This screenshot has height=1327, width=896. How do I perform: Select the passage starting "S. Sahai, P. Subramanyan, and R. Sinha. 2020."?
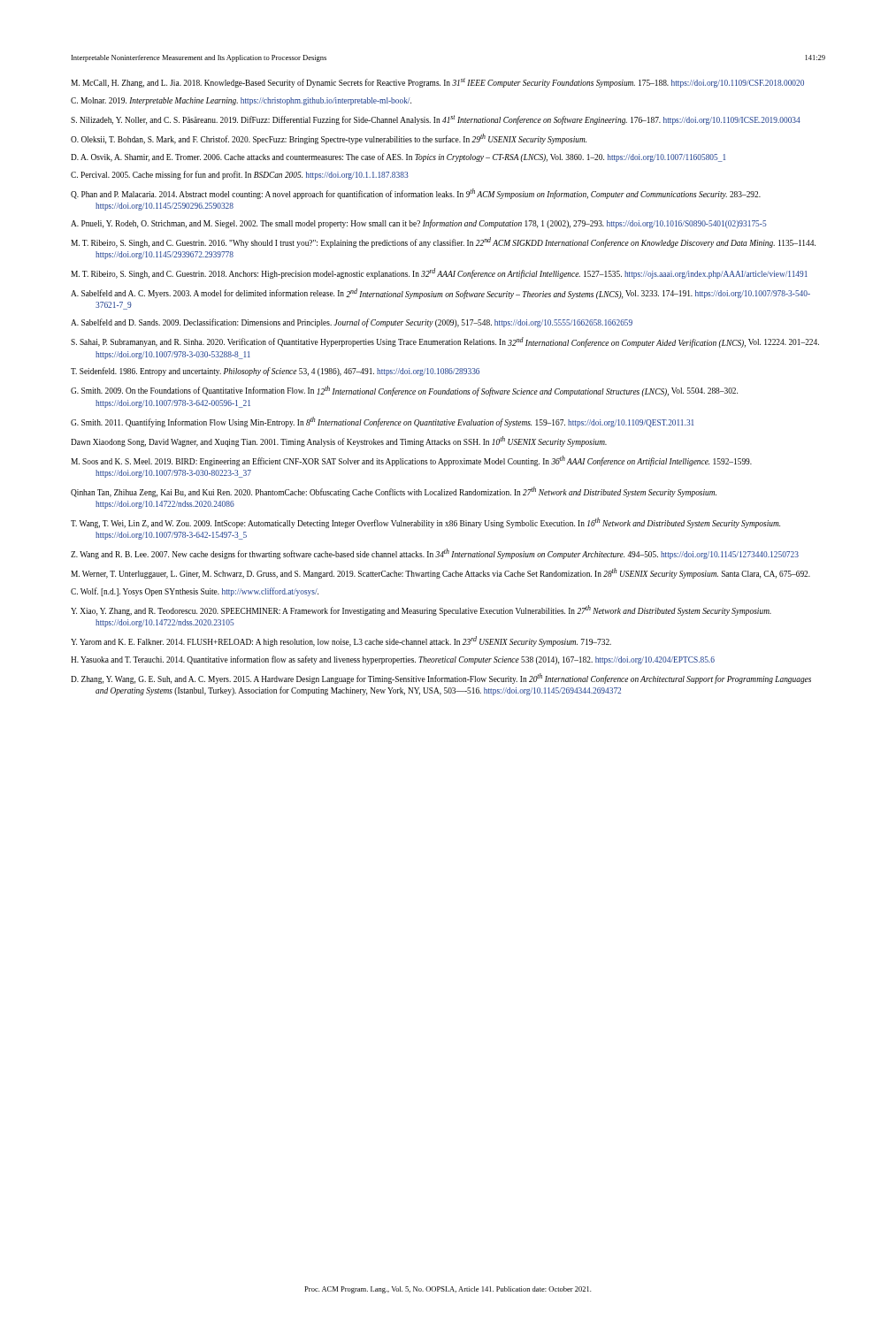[445, 347]
